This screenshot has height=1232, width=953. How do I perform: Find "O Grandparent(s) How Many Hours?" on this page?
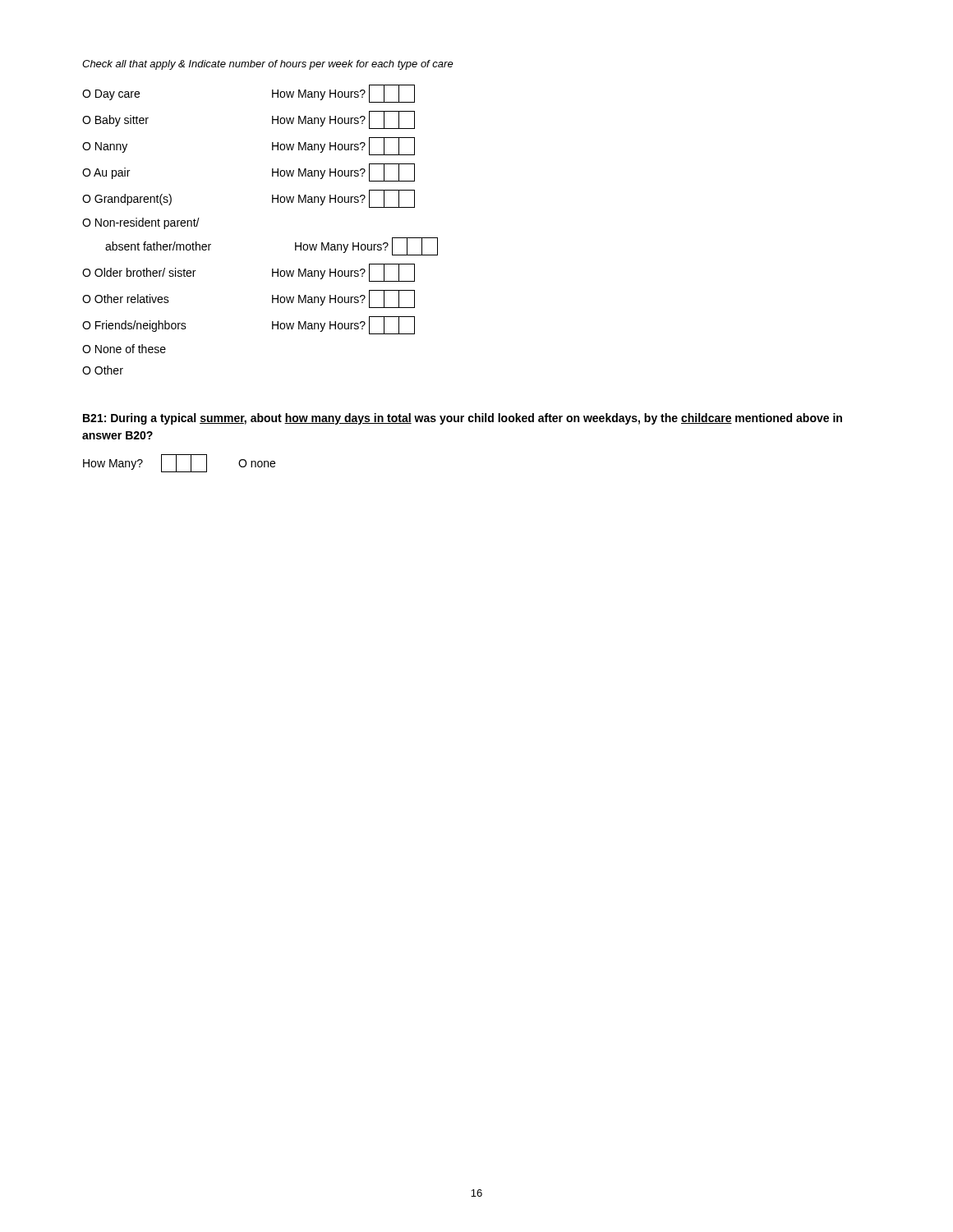(x=129, y=198)
